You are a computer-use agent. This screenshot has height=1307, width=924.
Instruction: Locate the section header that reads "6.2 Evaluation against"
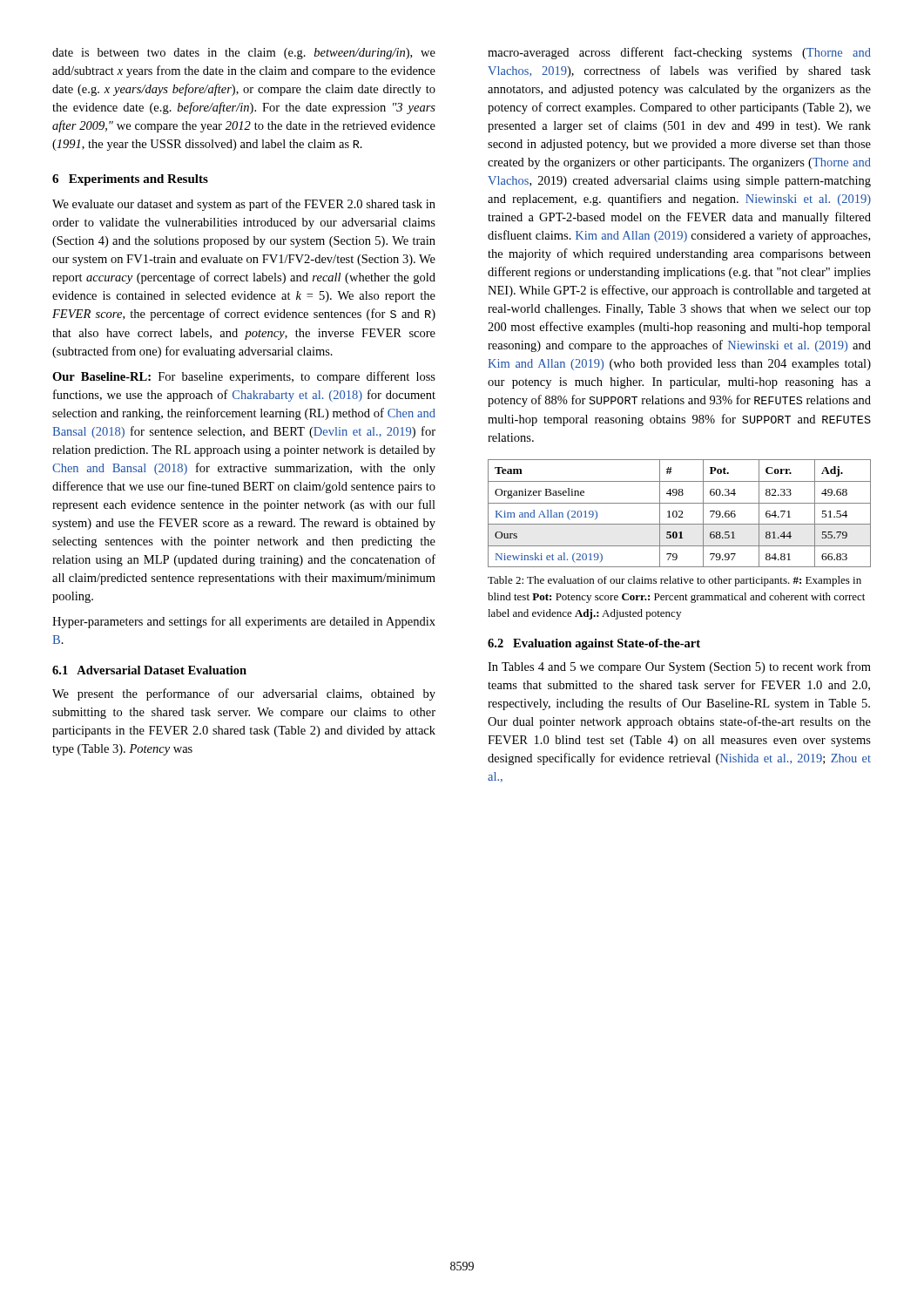click(679, 643)
